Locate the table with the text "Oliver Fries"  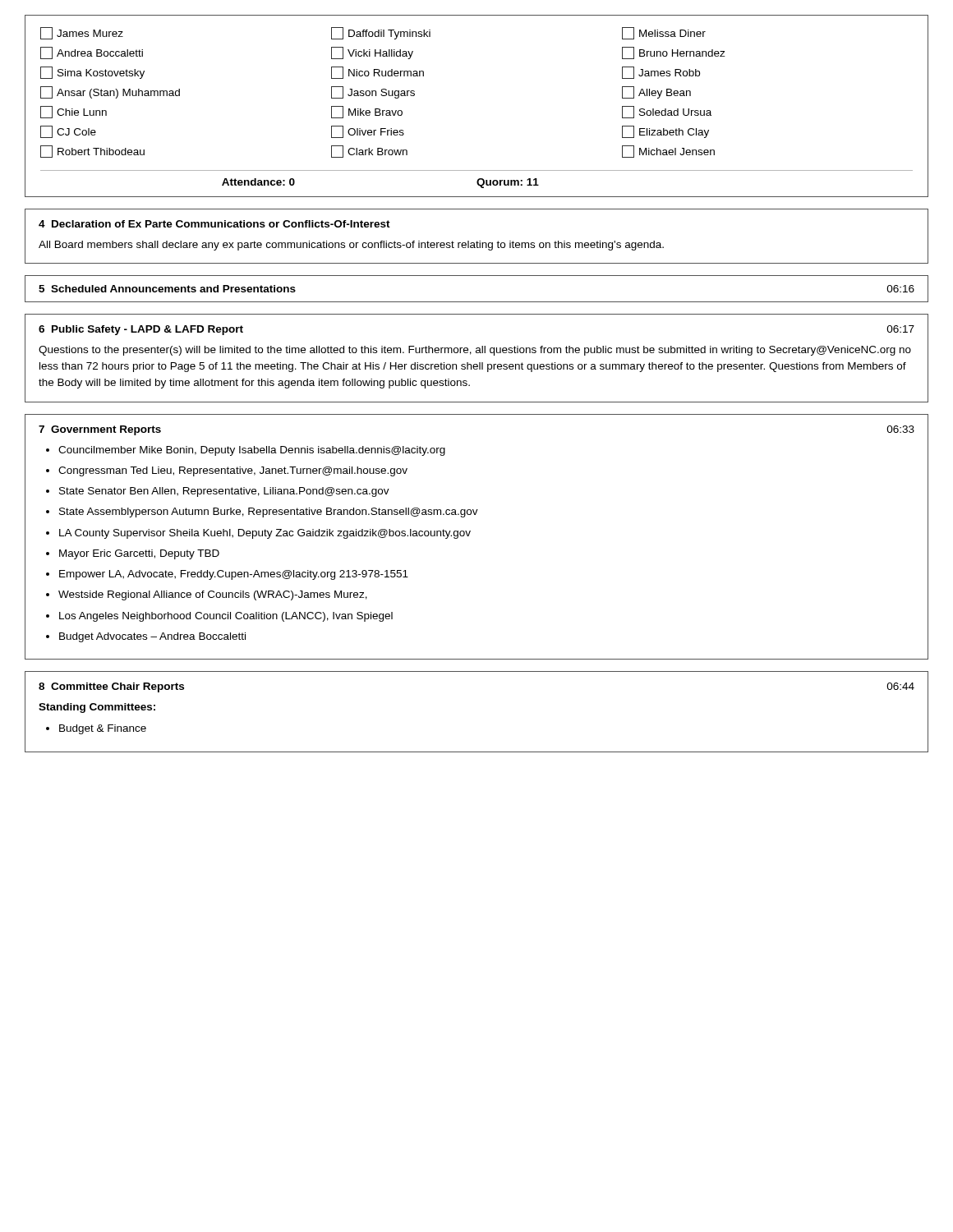(476, 106)
